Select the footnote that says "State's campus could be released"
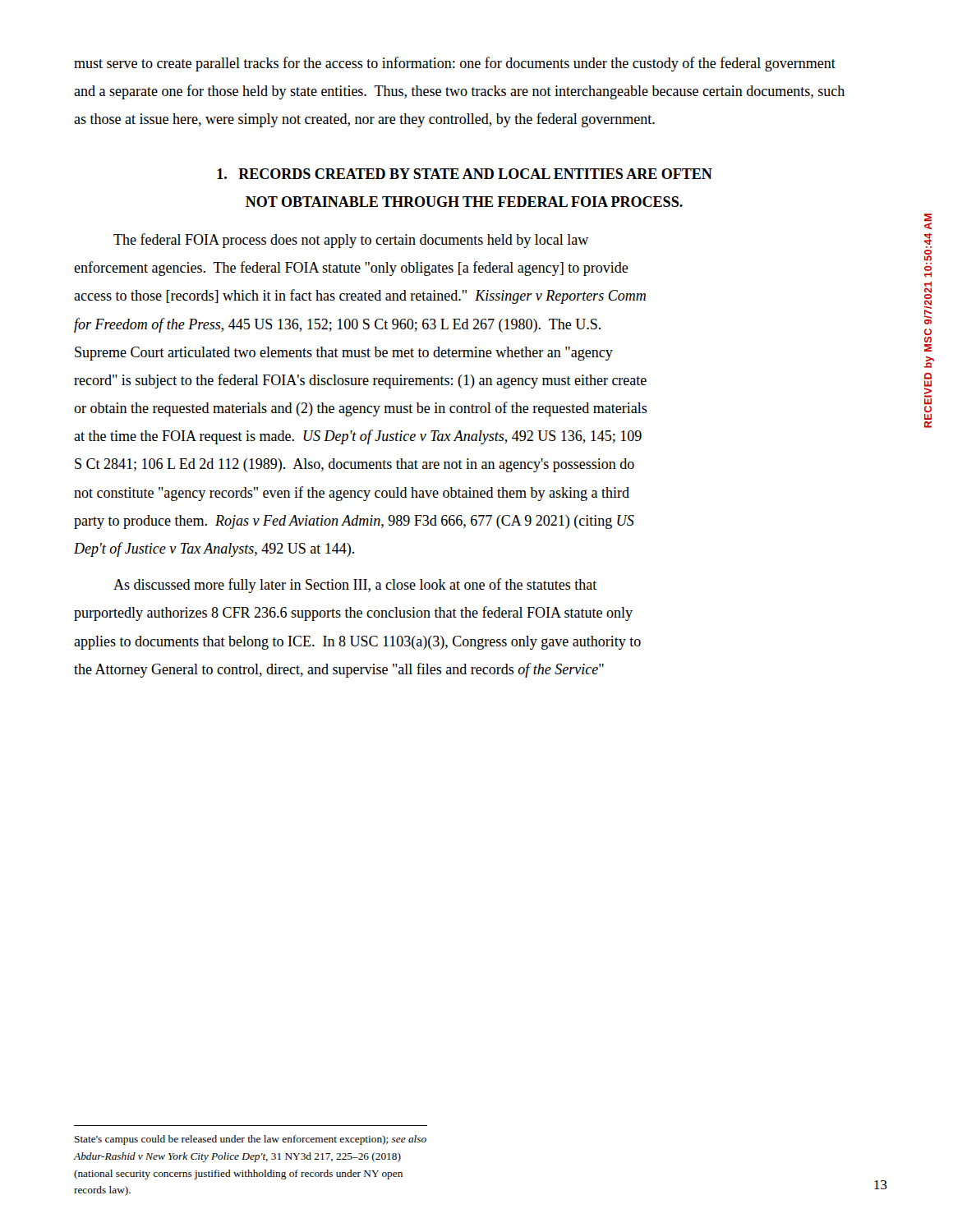The image size is (953, 1232). click(x=250, y=1165)
